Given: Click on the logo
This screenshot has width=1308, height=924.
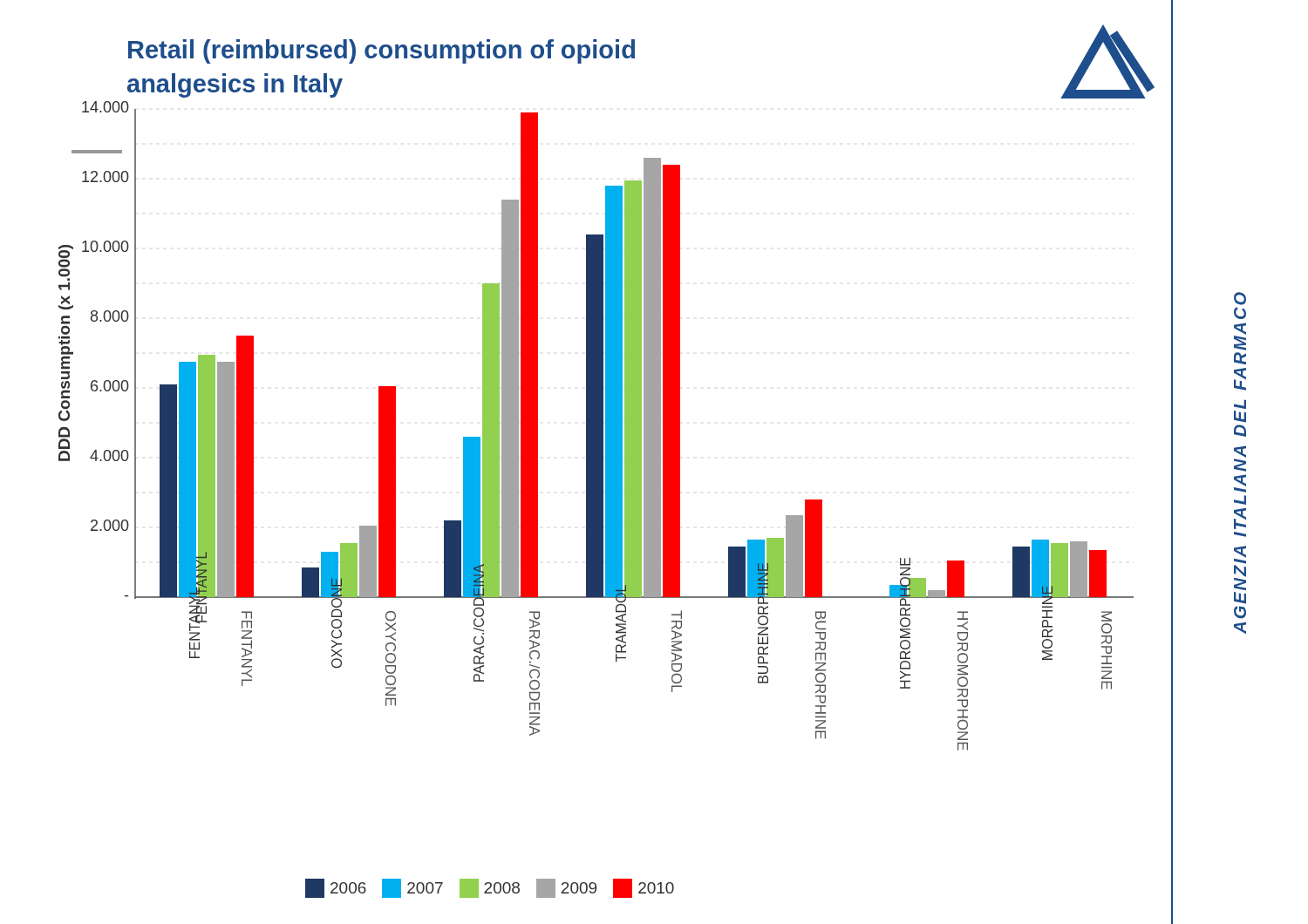Looking at the screenshot, I should [1103, 64].
